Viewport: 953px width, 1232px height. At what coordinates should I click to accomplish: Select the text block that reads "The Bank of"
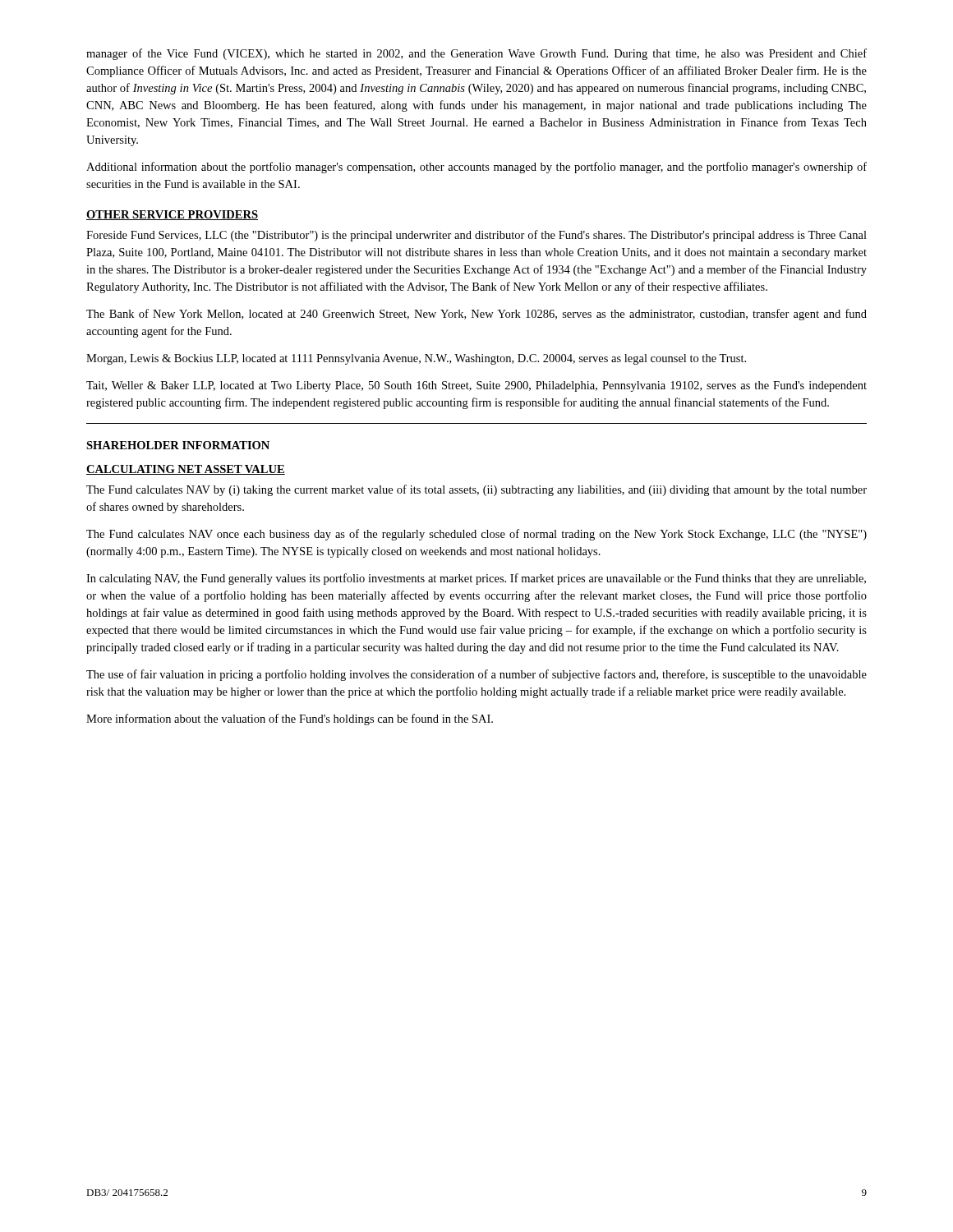(x=476, y=323)
